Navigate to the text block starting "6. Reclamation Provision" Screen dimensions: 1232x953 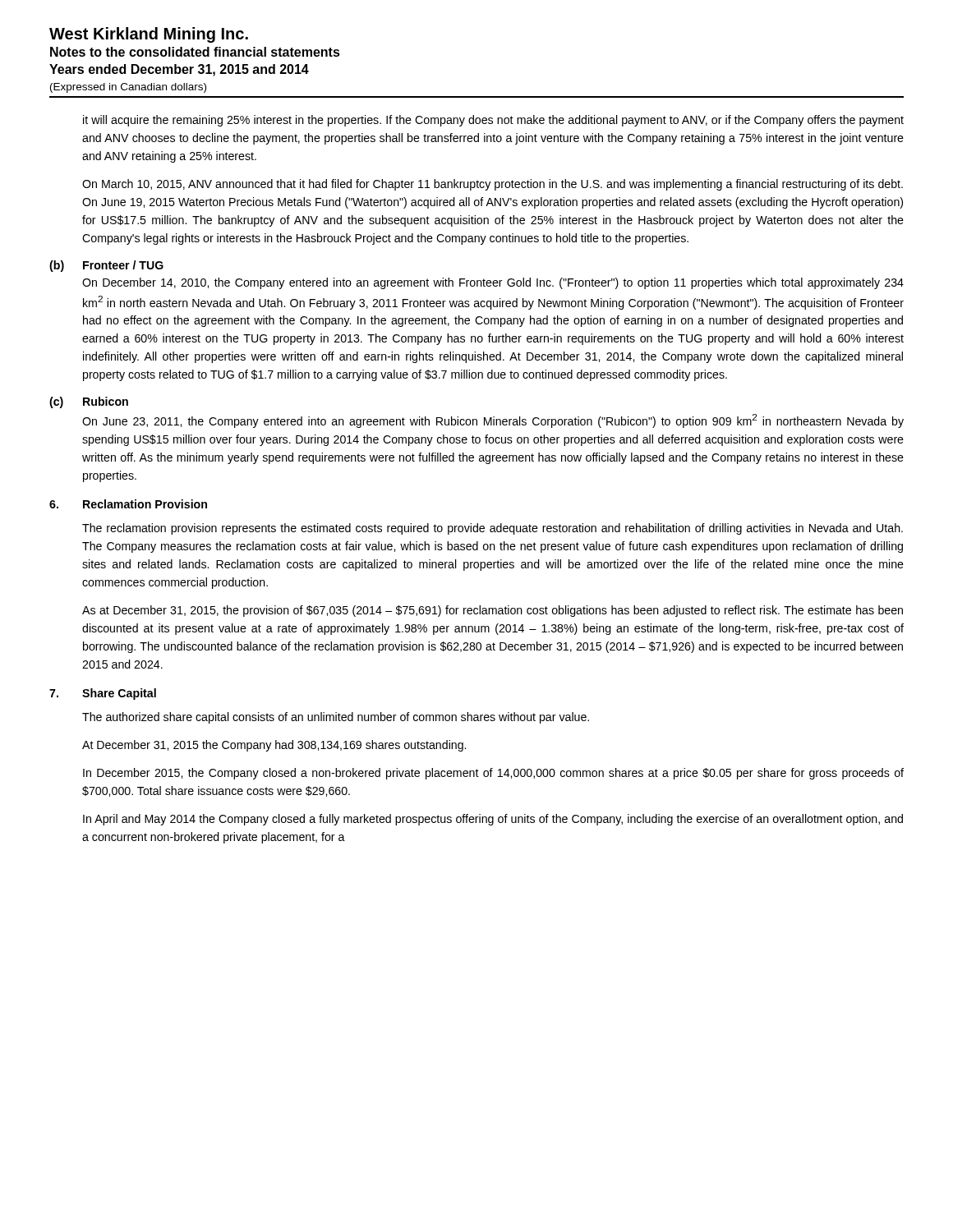tap(129, 504)
